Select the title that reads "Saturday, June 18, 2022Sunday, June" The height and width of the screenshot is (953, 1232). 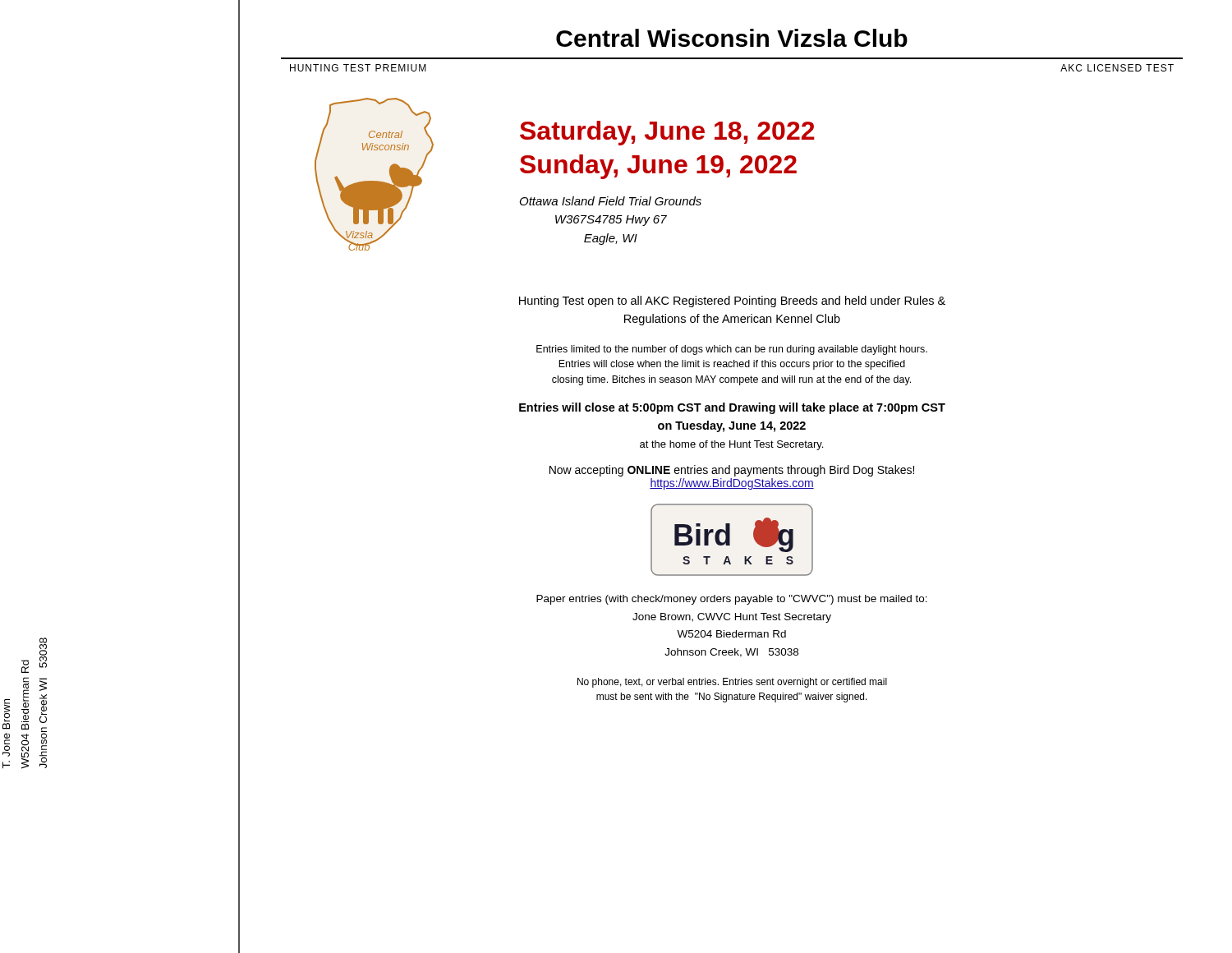click(x=667, y=147)
